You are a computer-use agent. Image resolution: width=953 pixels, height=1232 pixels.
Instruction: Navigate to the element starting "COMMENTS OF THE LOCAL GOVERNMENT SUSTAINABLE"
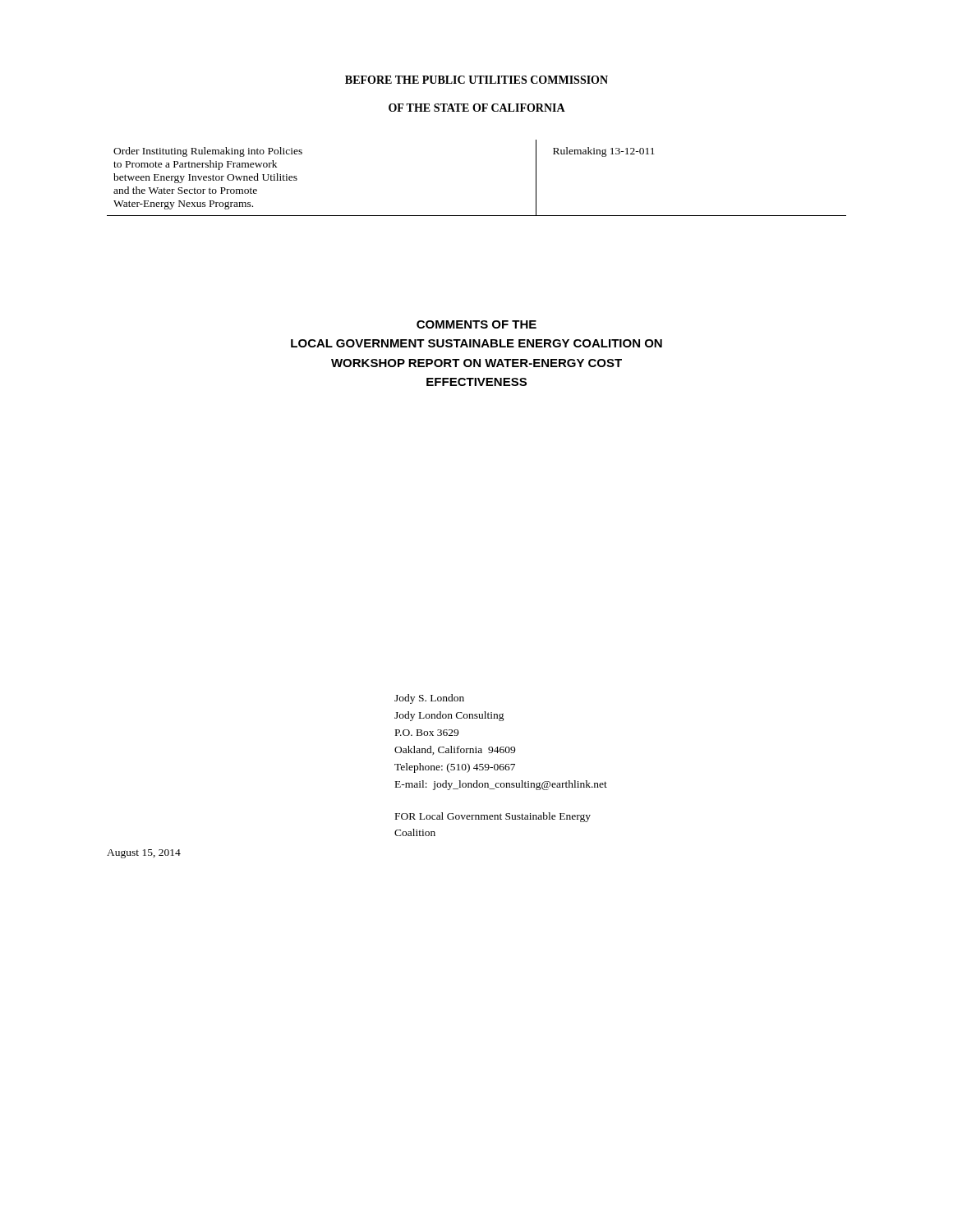[x=476, y=353]
